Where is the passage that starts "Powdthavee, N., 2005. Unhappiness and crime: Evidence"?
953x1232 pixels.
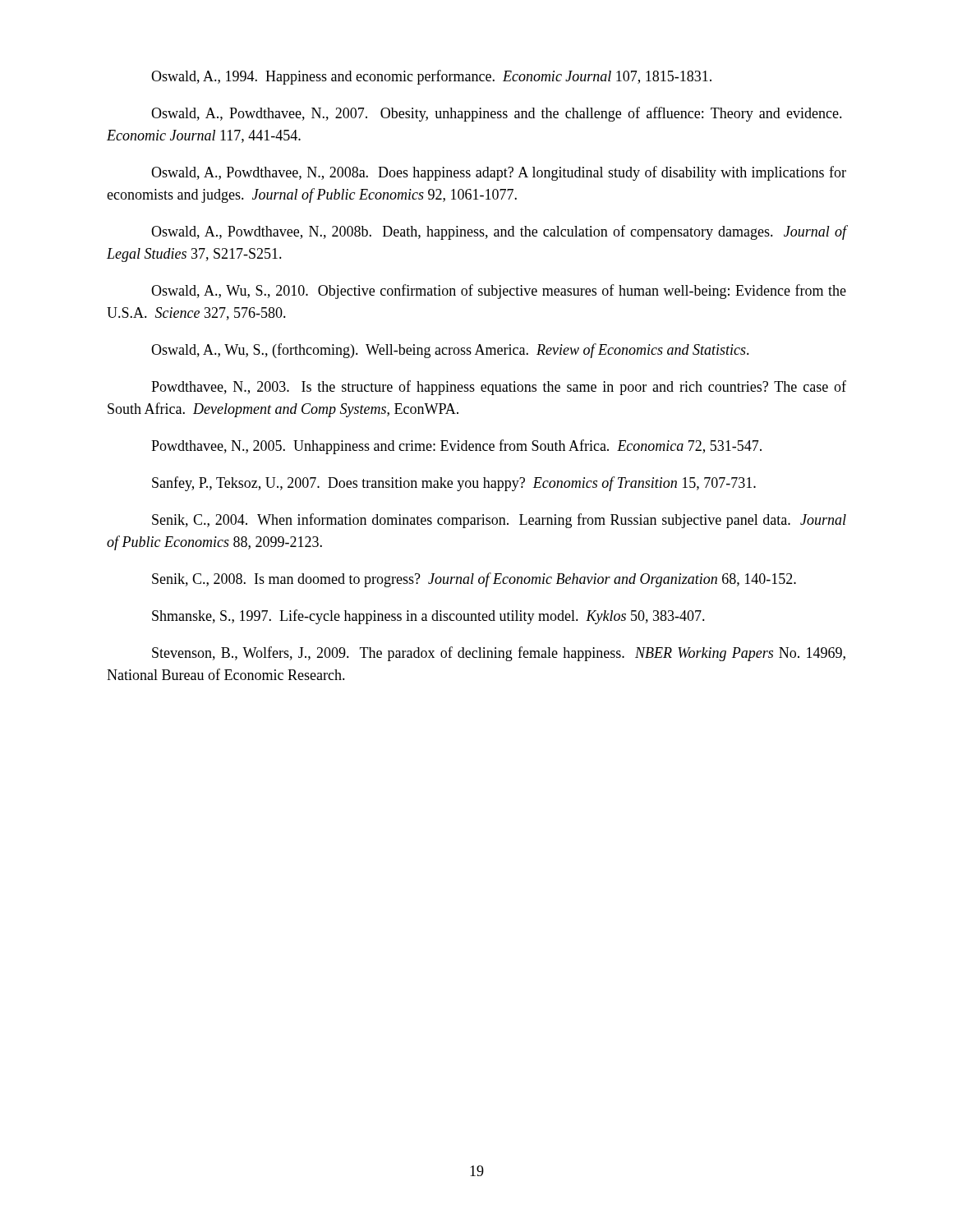click(457, 446)
